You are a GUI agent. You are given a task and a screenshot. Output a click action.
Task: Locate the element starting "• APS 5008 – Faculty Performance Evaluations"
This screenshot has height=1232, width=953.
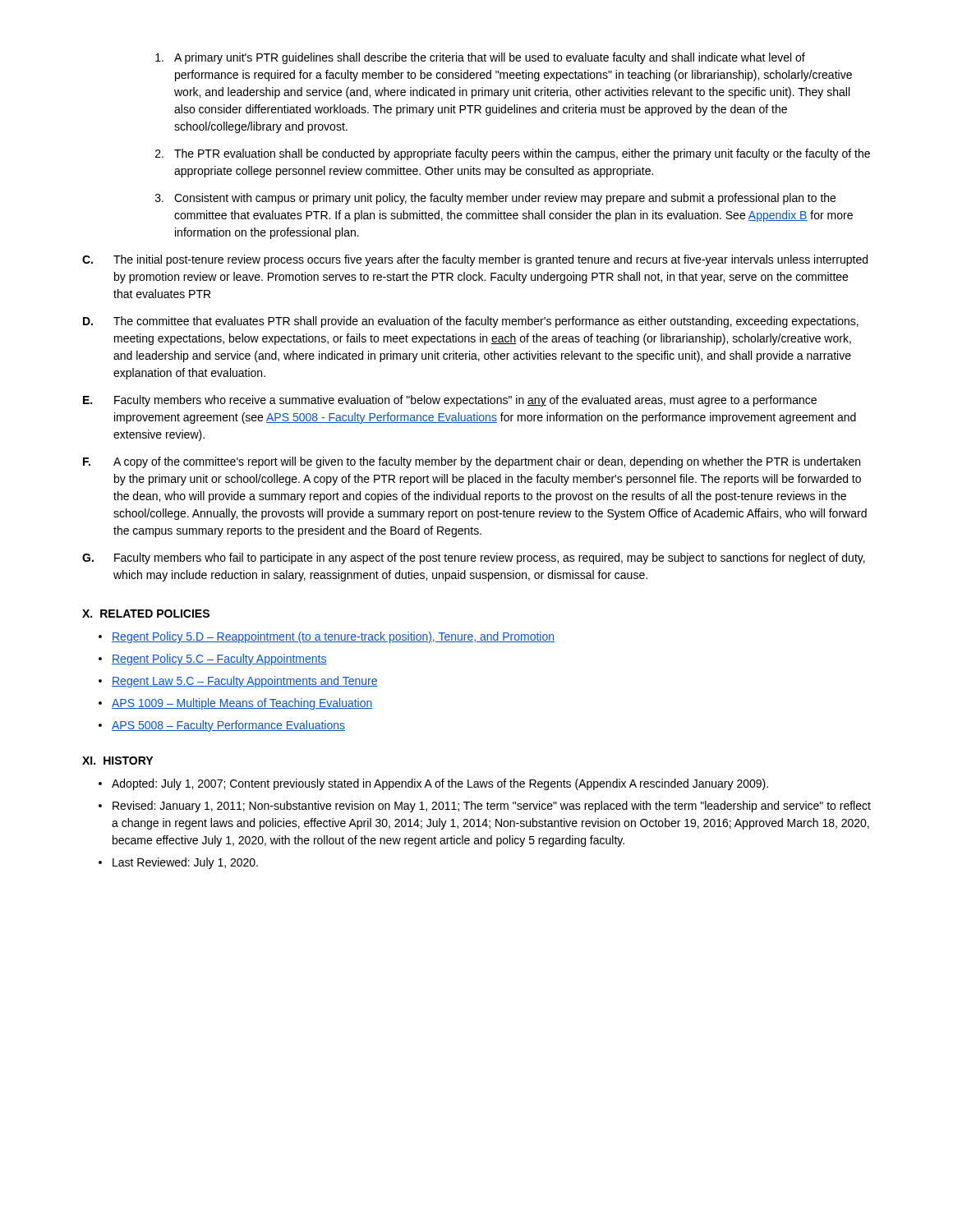[x=222, y=726]
